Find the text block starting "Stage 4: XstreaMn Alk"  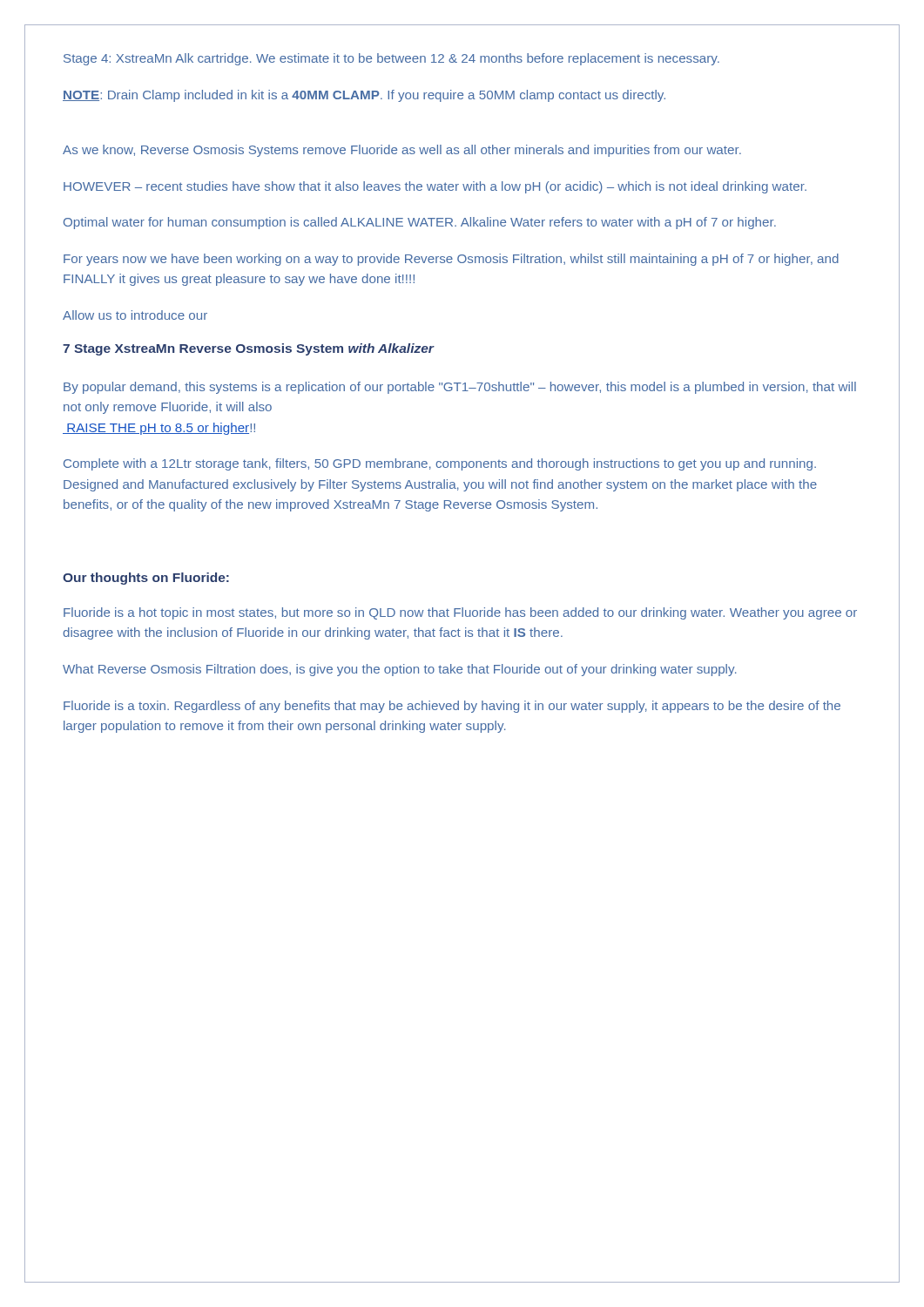click(x=391, y=58)
